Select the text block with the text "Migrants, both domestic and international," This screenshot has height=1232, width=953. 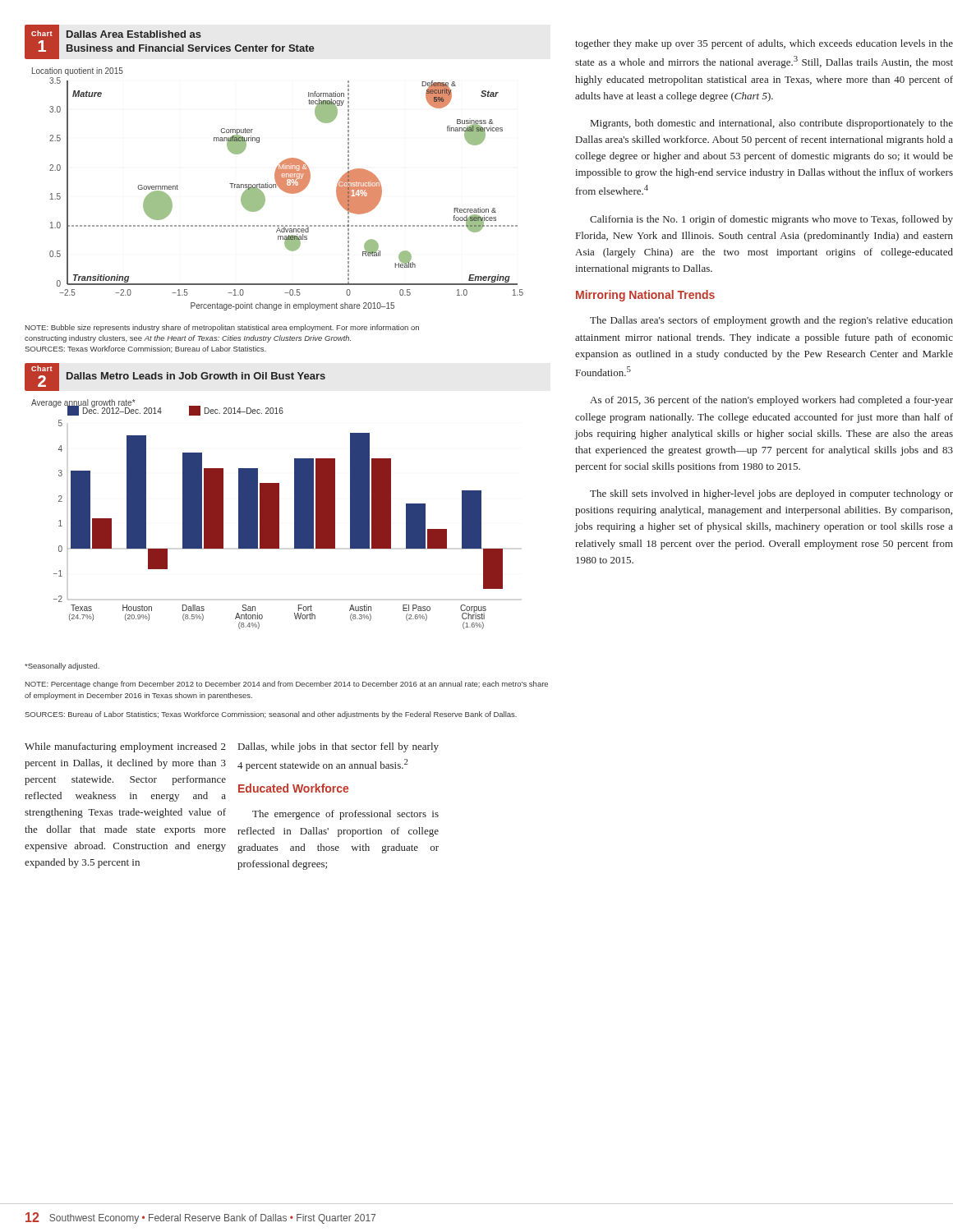point(764,158)
